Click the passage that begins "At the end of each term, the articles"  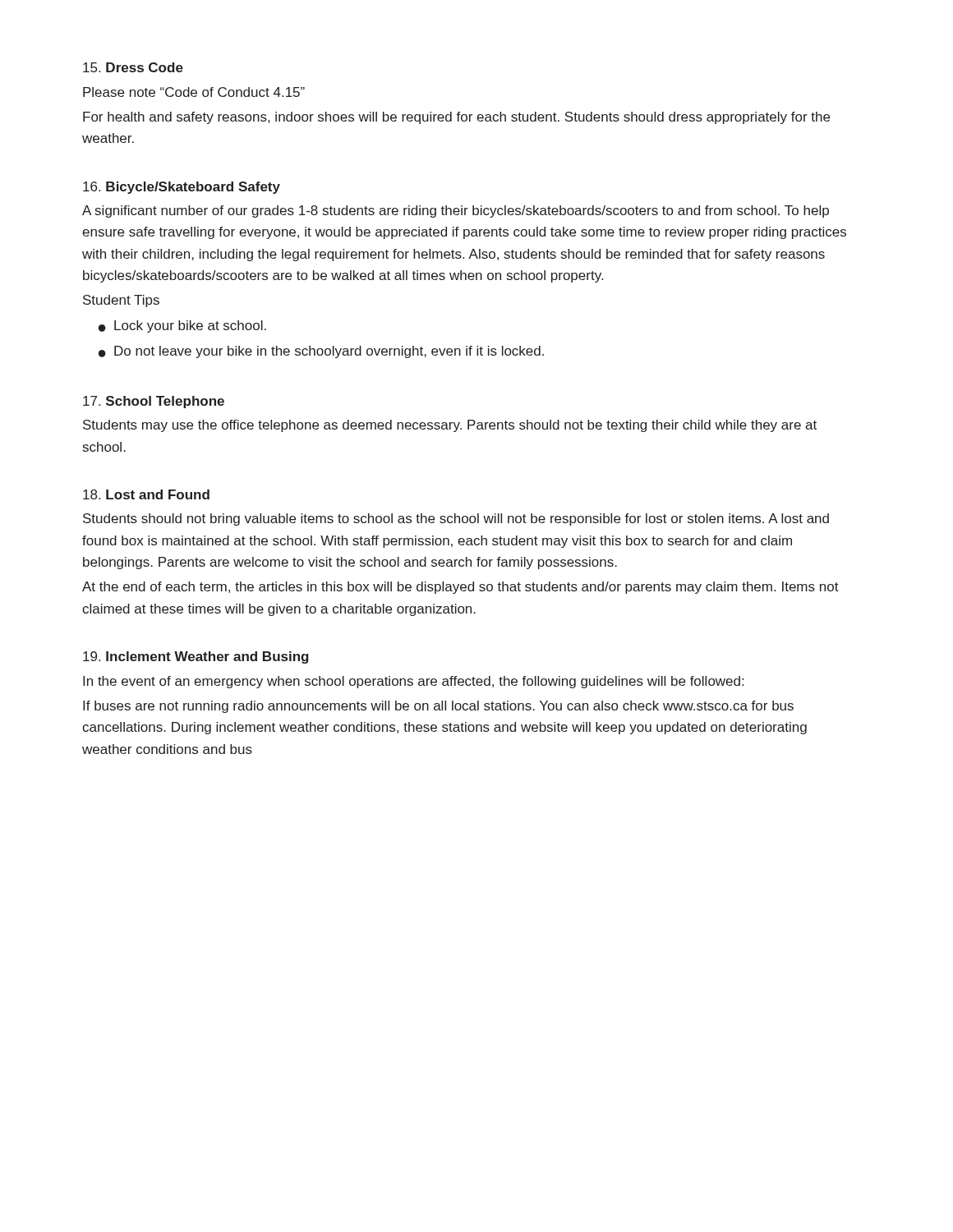[460, 598]
